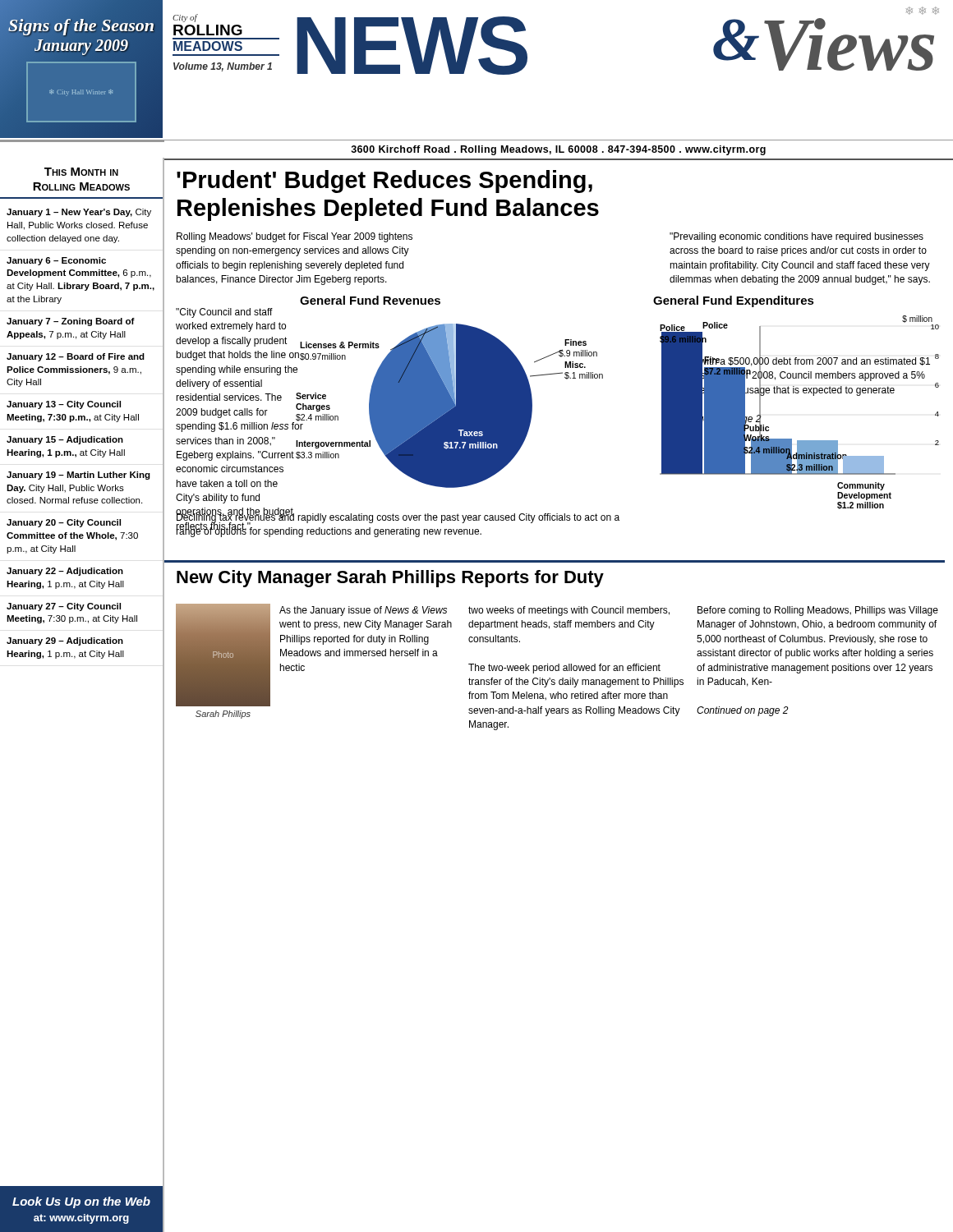This screenshot has width=953, height=1232.
Task: Point to the region starting "Rolling Meadows' budget for Fiscal"
Action: point(294,258)
